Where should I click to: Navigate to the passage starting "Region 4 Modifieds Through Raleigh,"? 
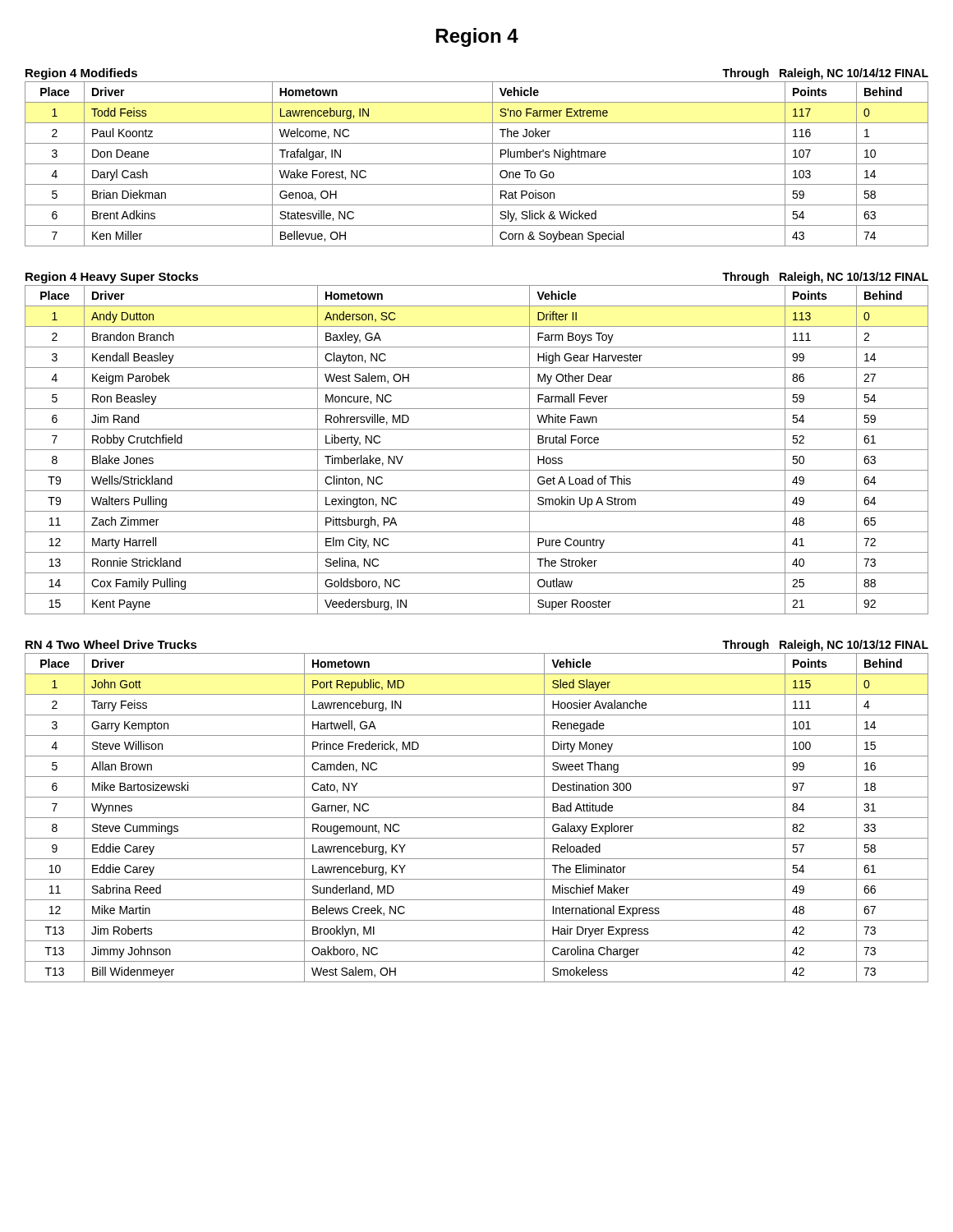coord(476,73)
